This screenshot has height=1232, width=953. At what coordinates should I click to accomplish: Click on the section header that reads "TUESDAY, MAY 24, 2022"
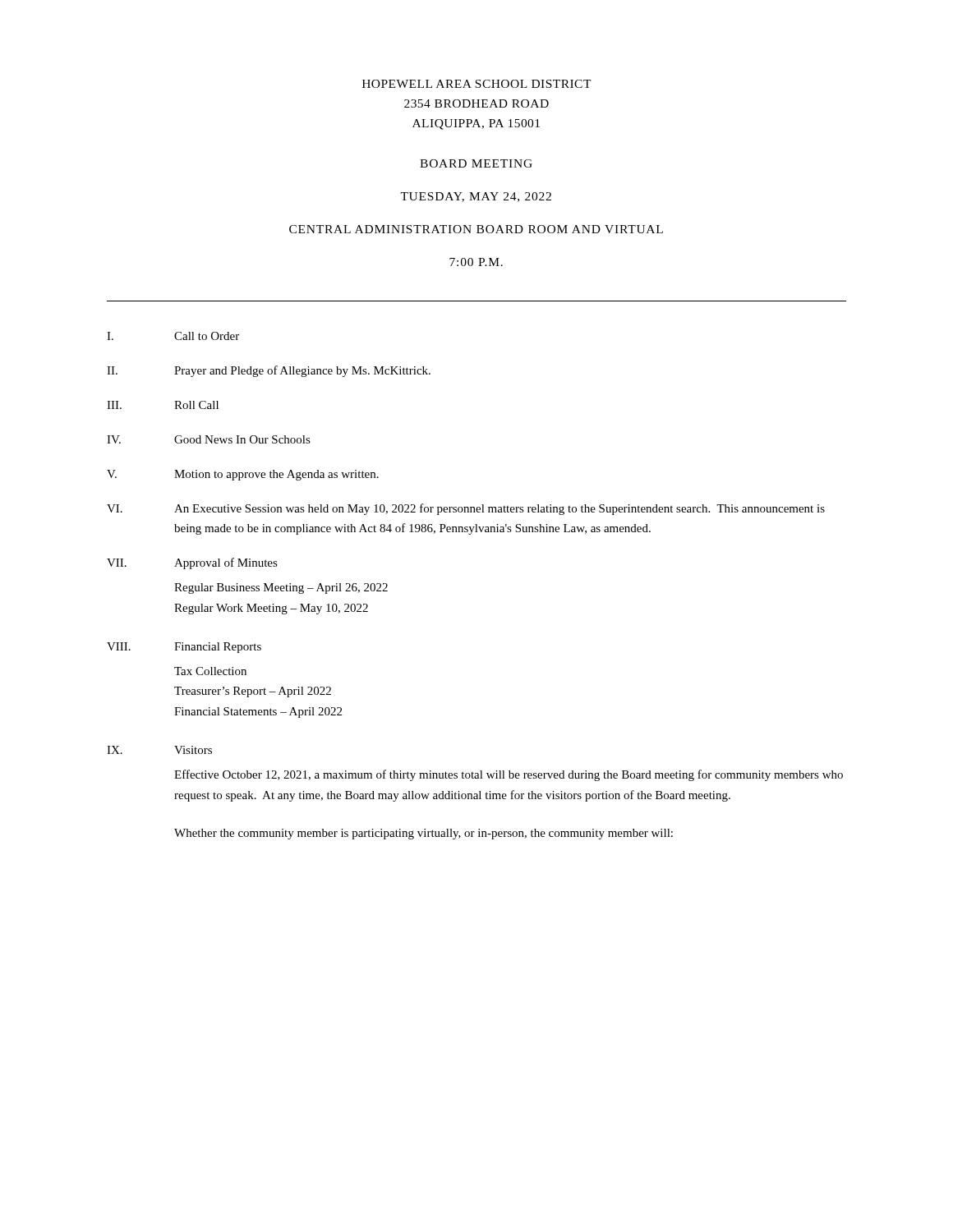pos(476,196)
